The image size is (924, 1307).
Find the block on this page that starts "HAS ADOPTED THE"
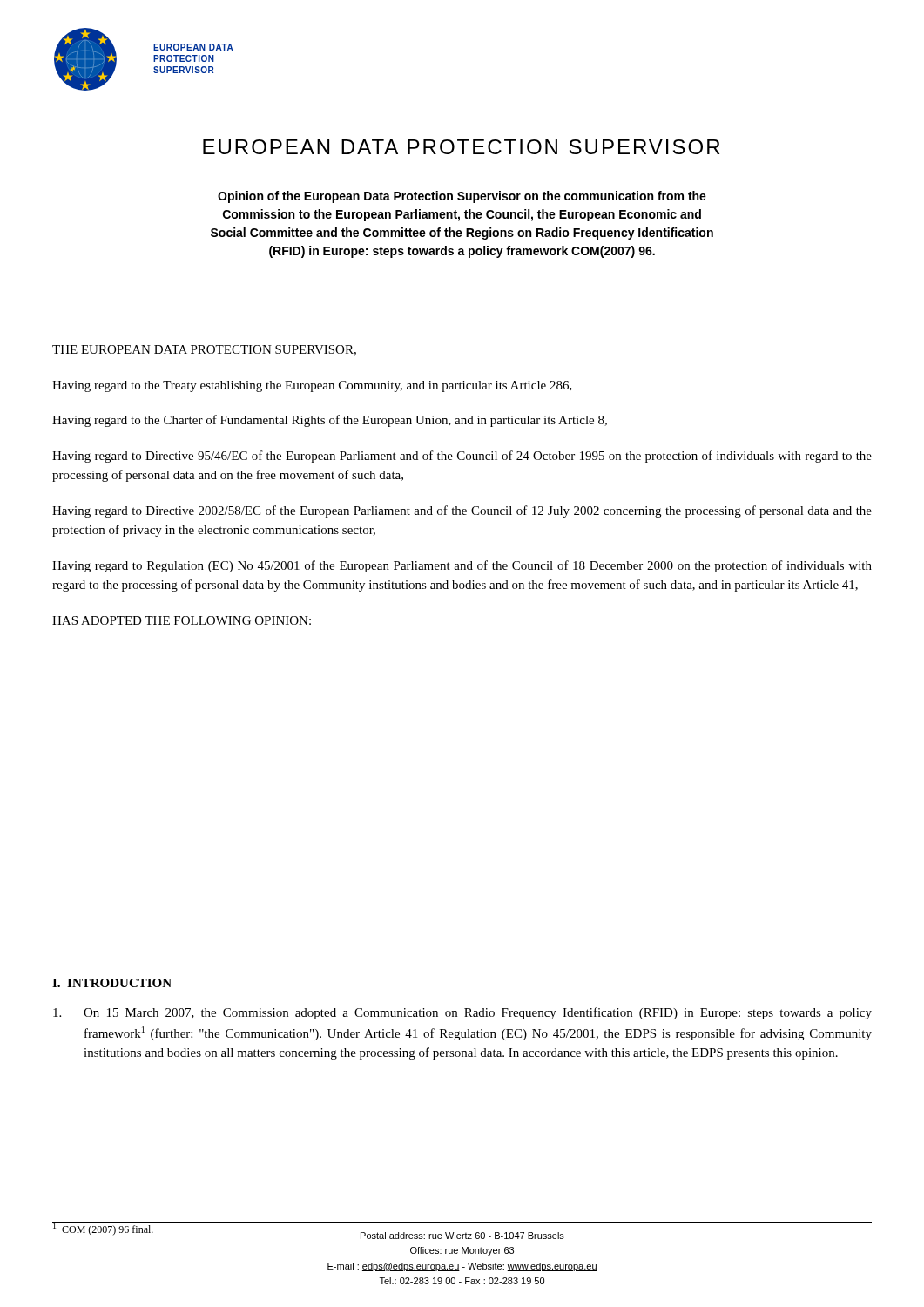click(182, 620)
